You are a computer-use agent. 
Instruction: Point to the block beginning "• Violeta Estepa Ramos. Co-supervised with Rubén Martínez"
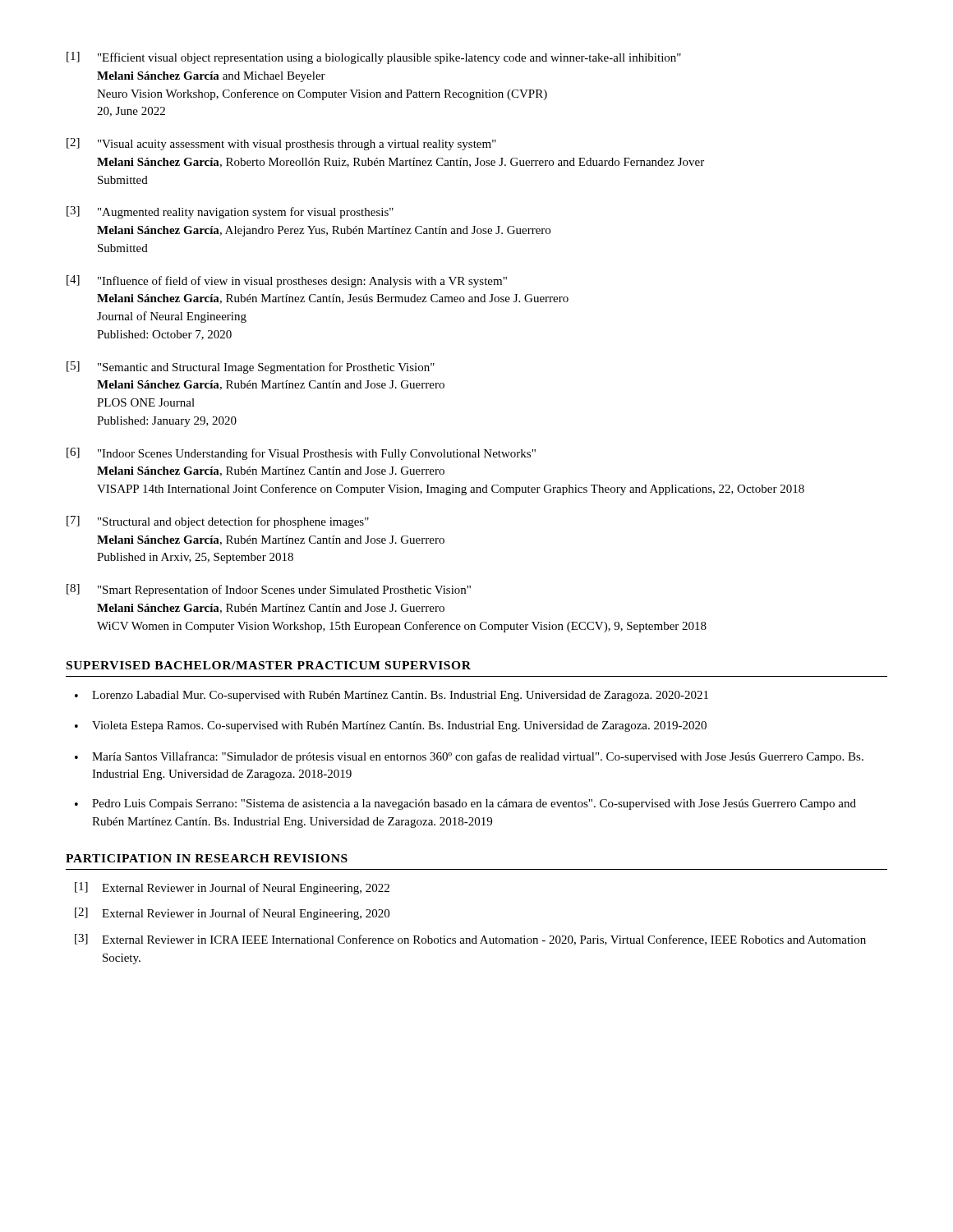(x=481, y=727)
